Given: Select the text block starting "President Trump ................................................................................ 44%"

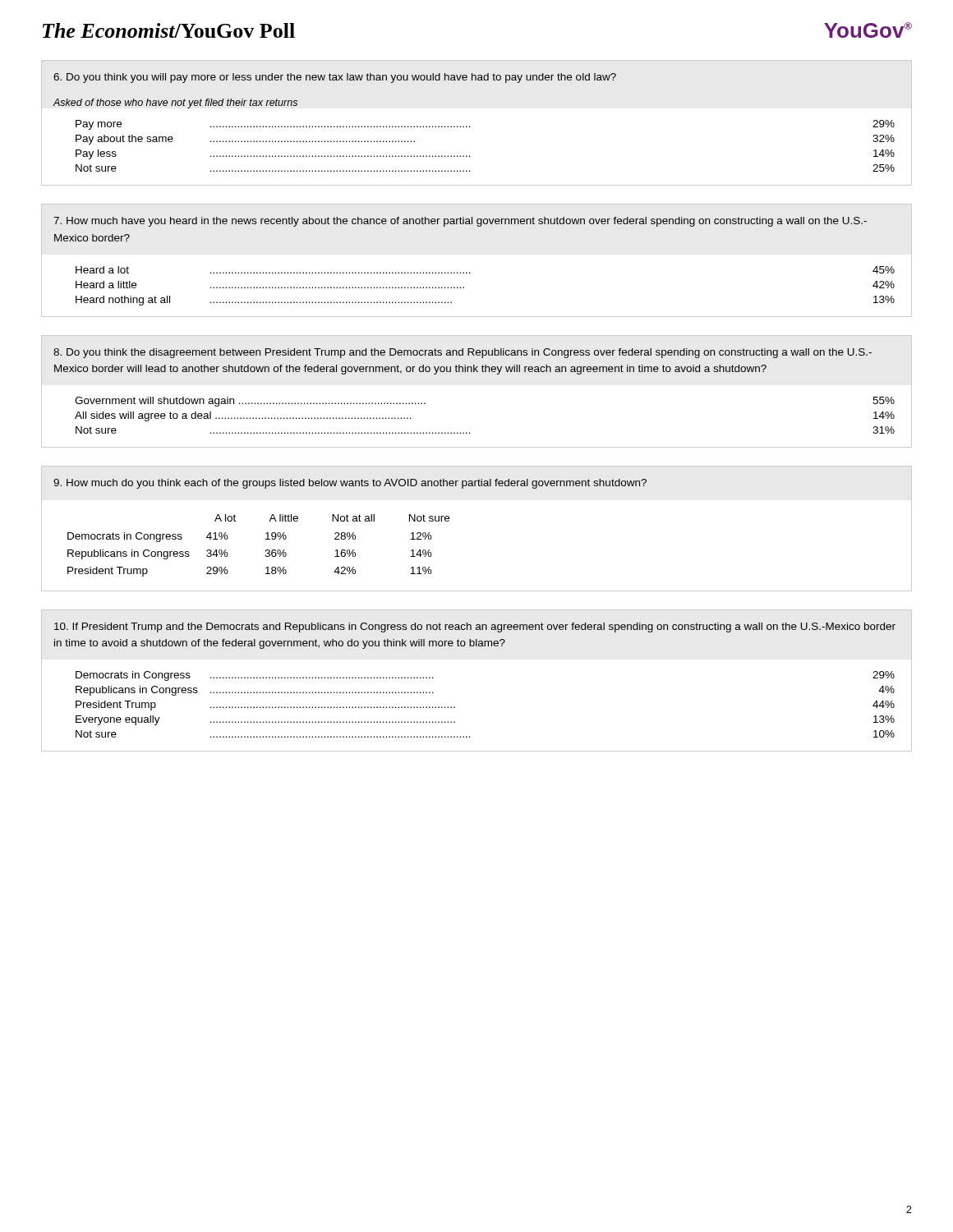Looking at the screenshot, I should click(117, 705).
